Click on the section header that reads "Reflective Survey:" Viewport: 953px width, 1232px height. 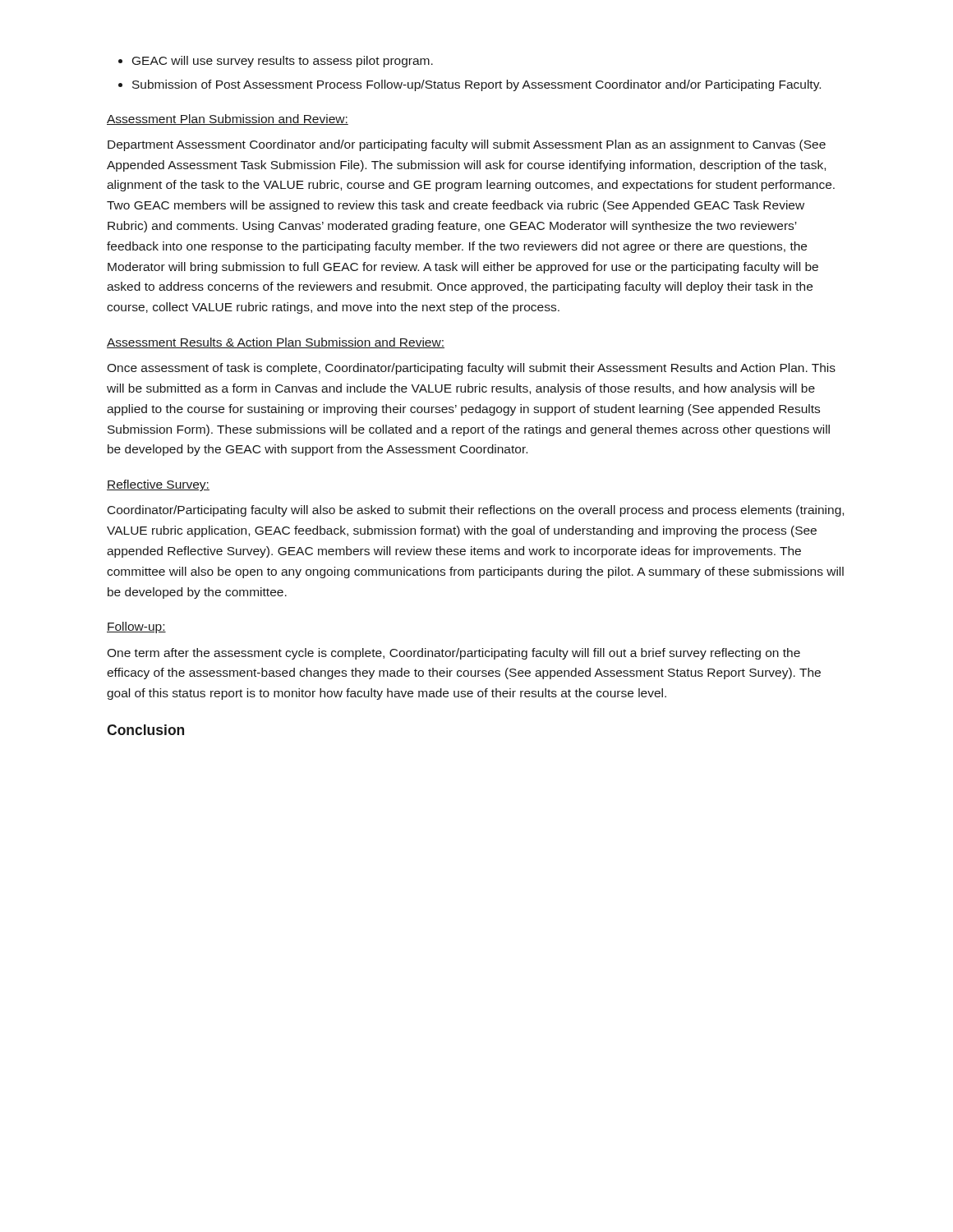pyautogui.click(x=158, y=484)
